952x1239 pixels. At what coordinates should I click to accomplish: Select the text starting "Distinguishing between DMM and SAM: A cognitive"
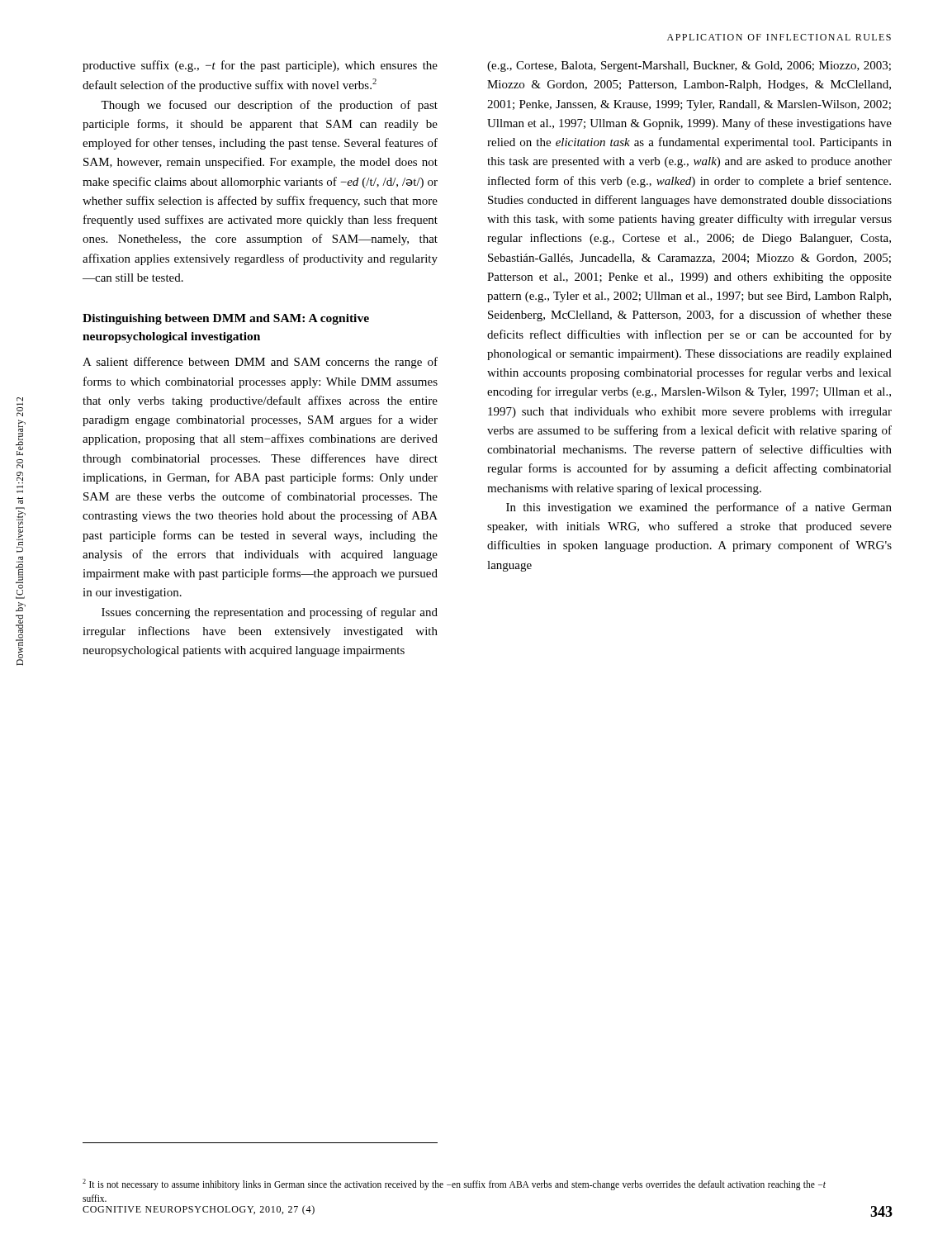point(226,327)
